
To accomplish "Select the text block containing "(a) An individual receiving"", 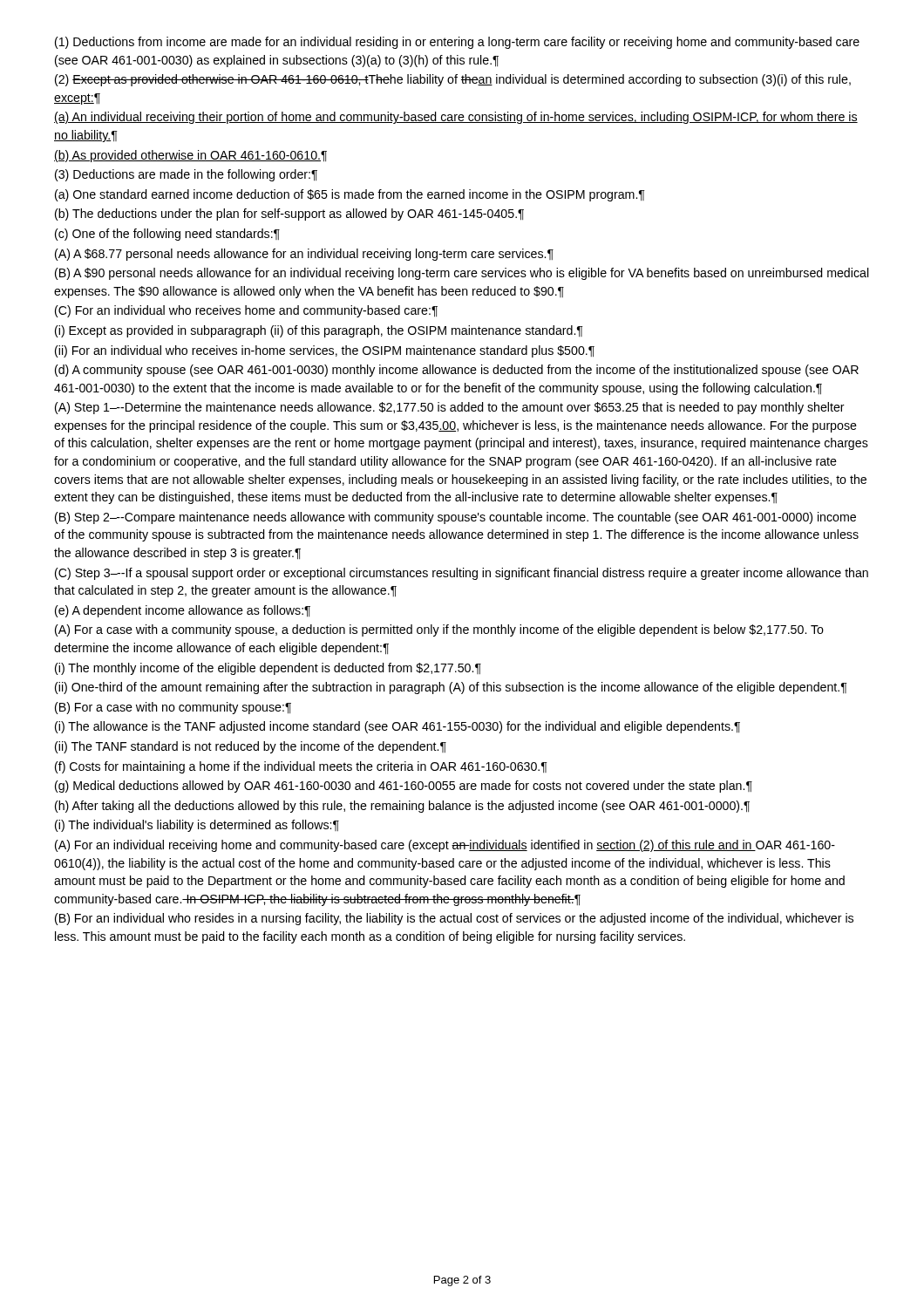I will click(462, 126).
